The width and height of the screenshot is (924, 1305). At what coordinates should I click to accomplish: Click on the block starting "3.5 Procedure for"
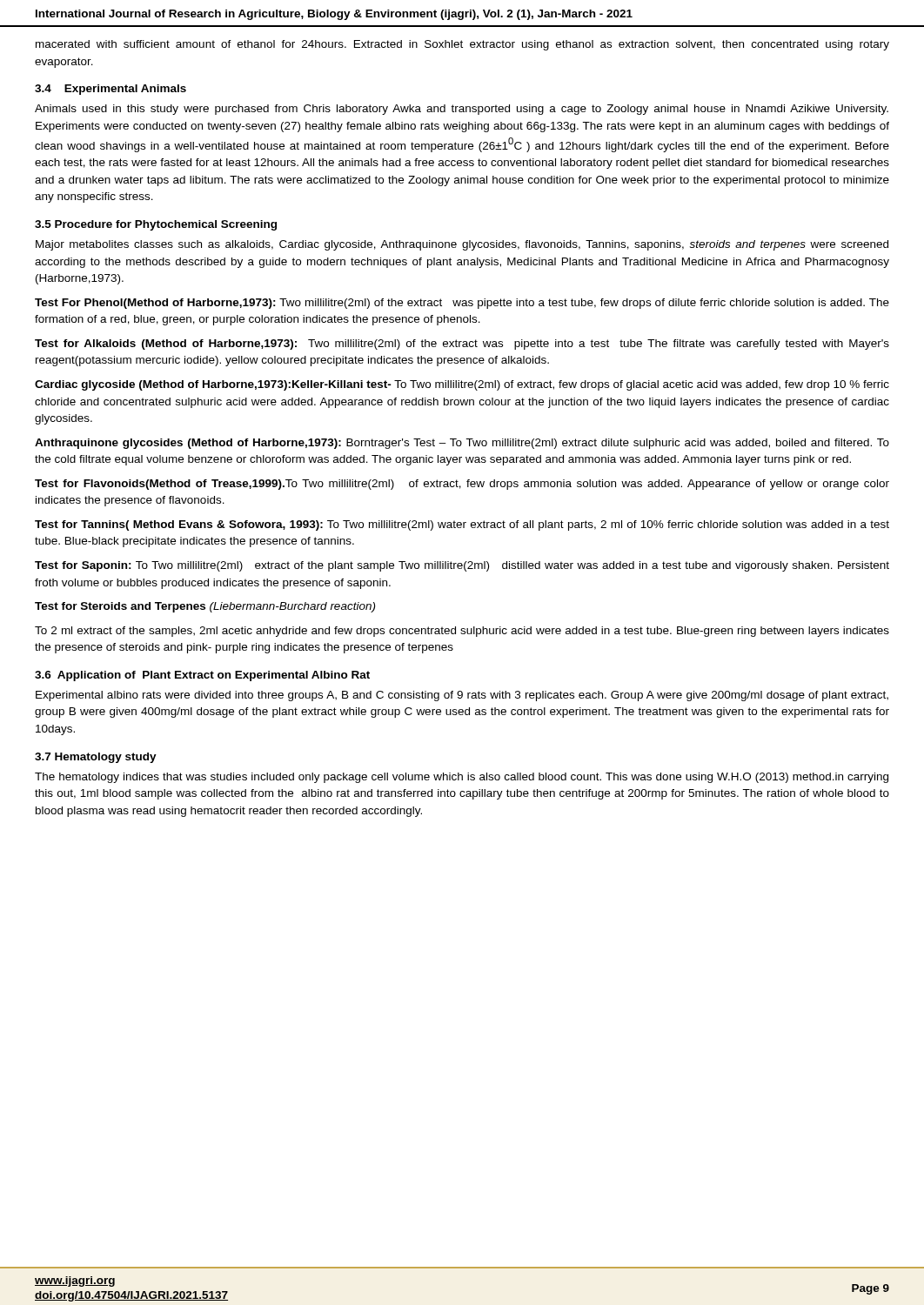(x=156, y=224)
